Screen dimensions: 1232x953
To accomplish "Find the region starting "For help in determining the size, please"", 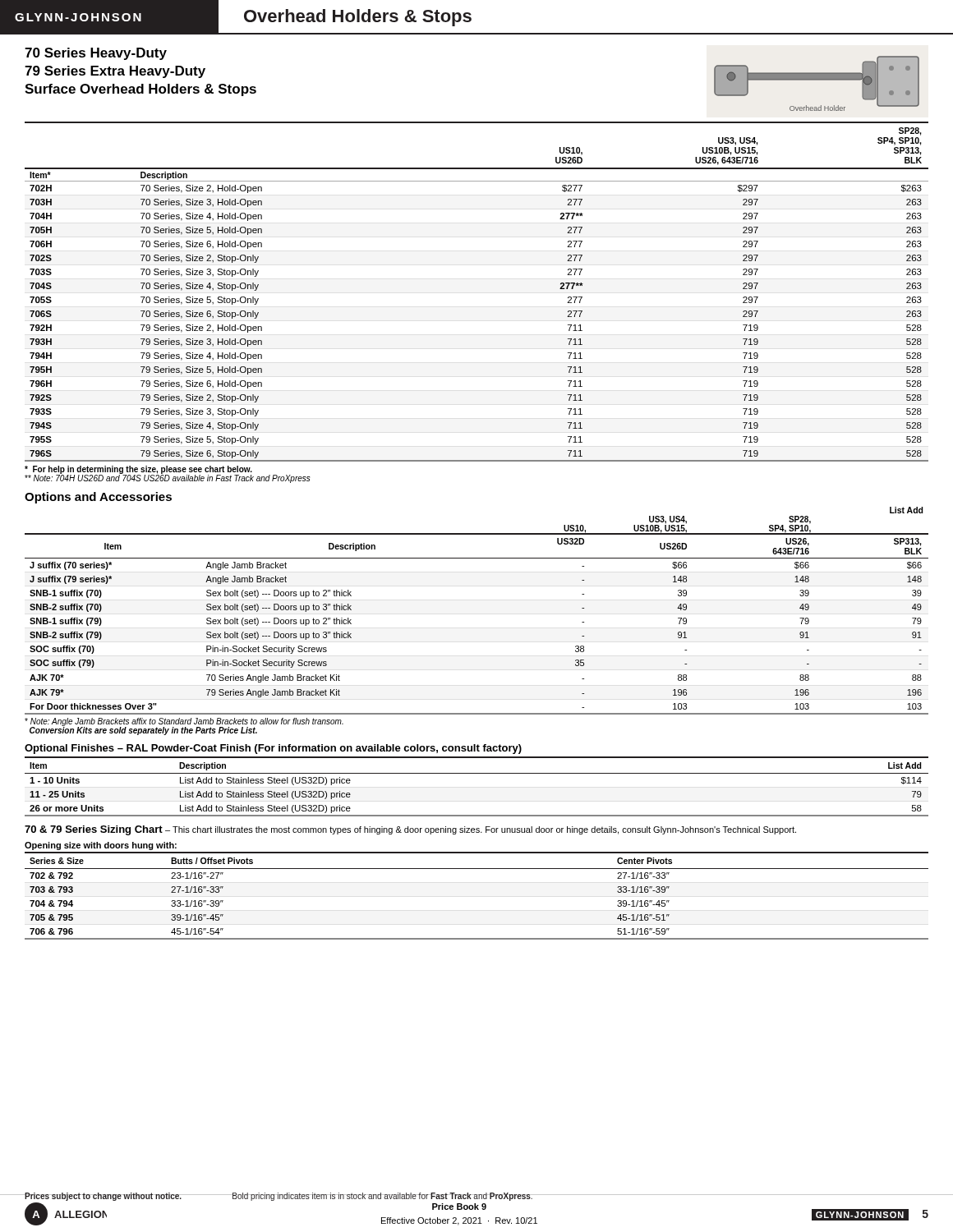I will coord(168,474).
